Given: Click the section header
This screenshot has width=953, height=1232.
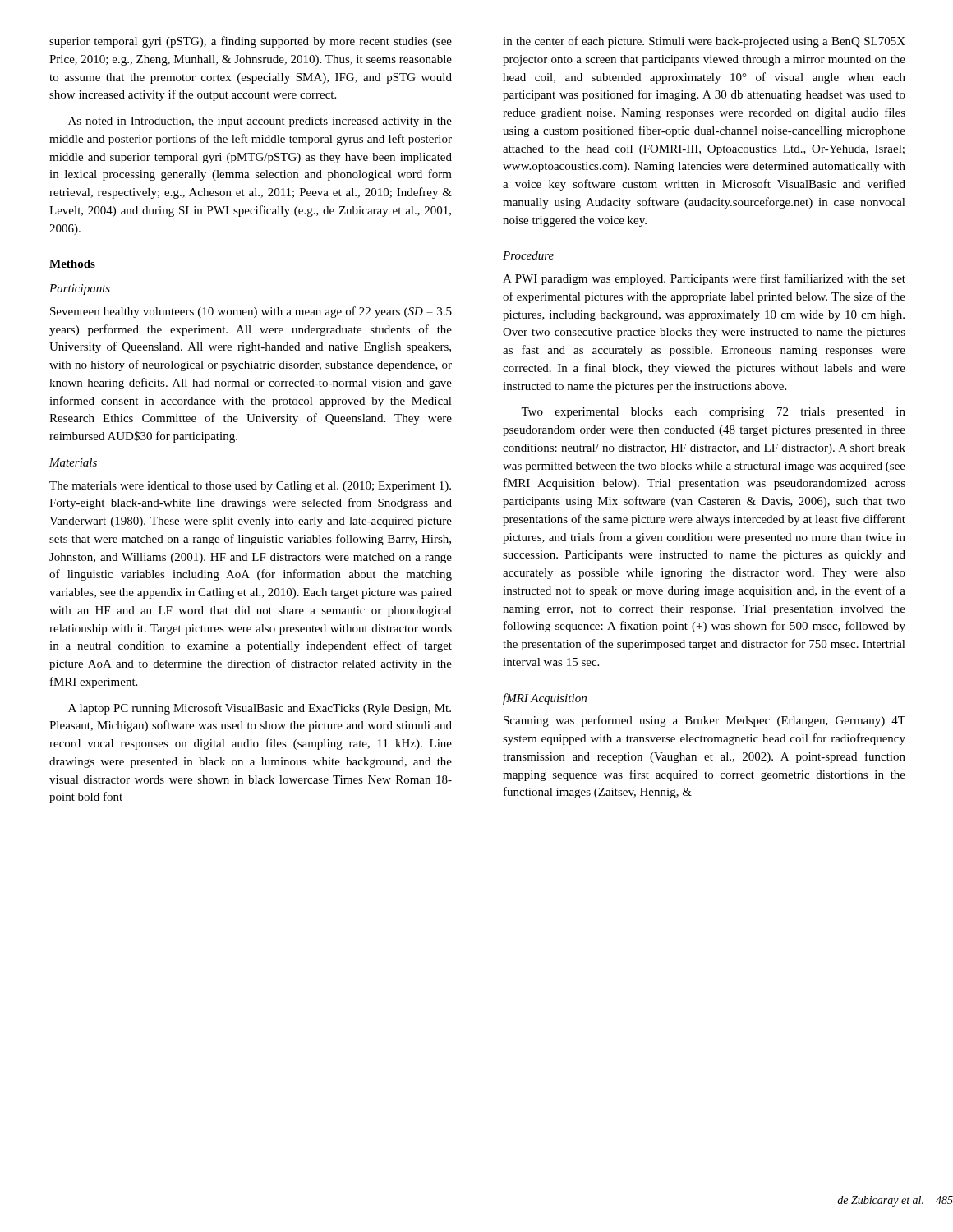Looking at the screenshot, I should pos(251,265).
